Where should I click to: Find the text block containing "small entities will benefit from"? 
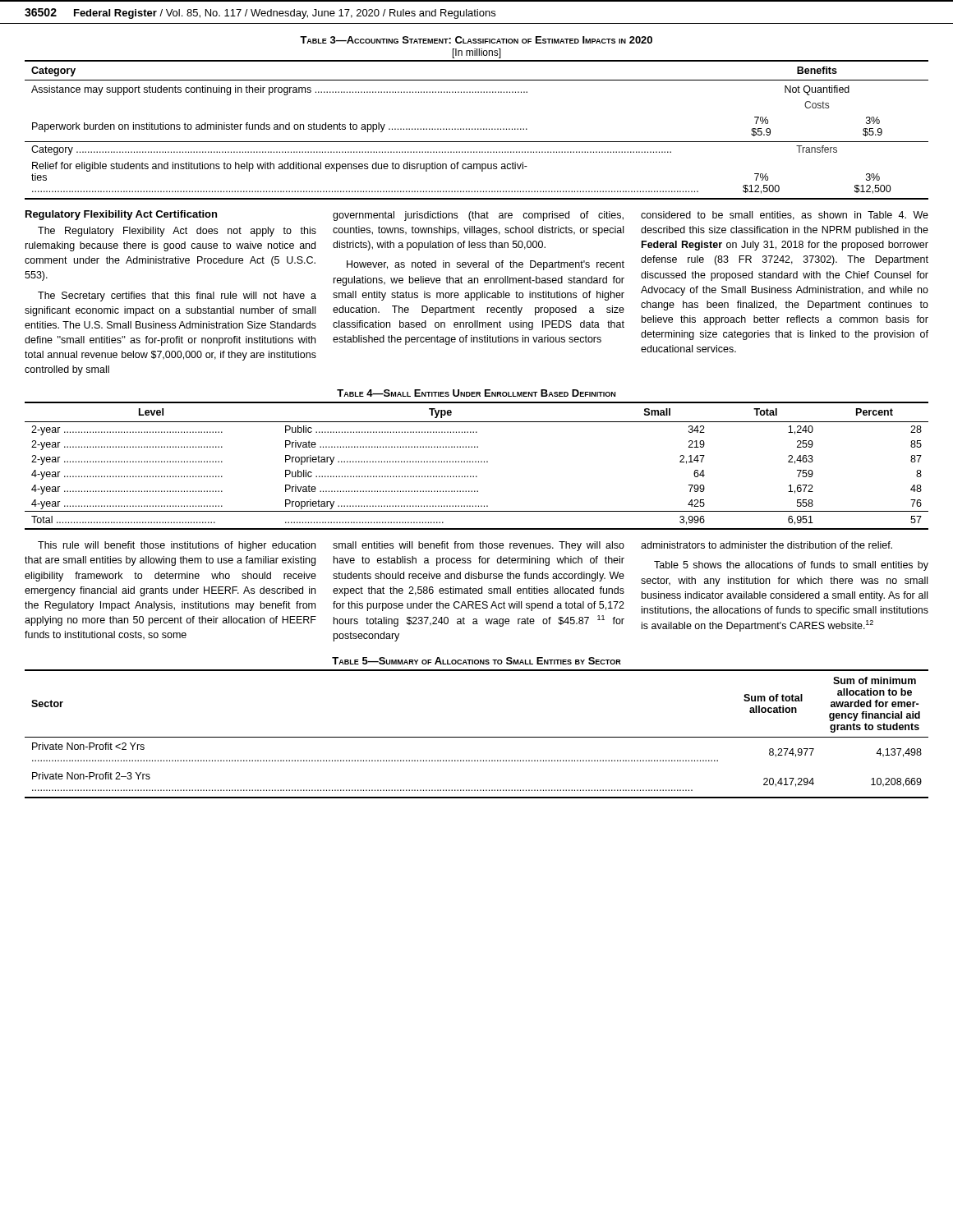tap(479, 591)
